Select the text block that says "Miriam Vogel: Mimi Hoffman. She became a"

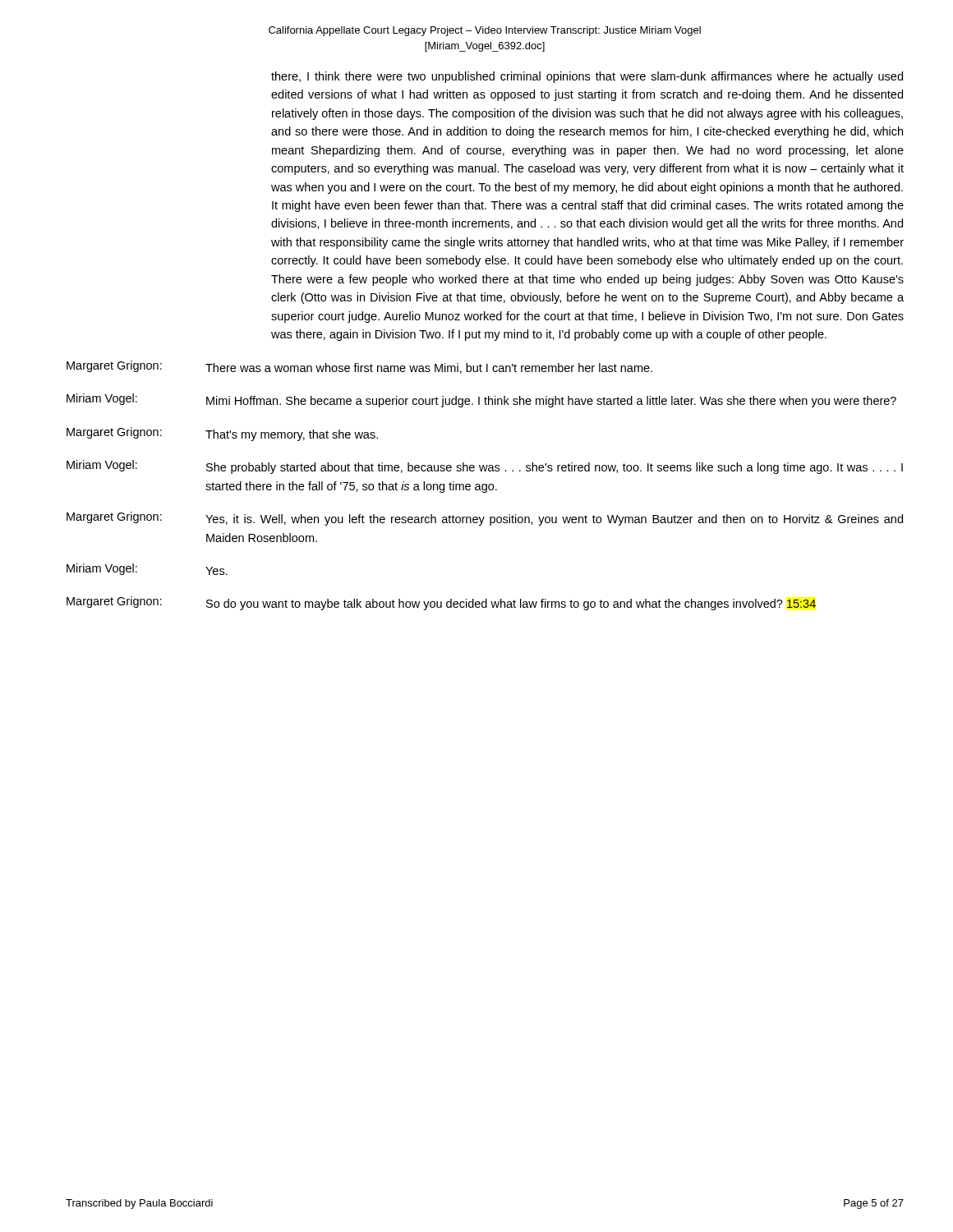pos(485,401)
